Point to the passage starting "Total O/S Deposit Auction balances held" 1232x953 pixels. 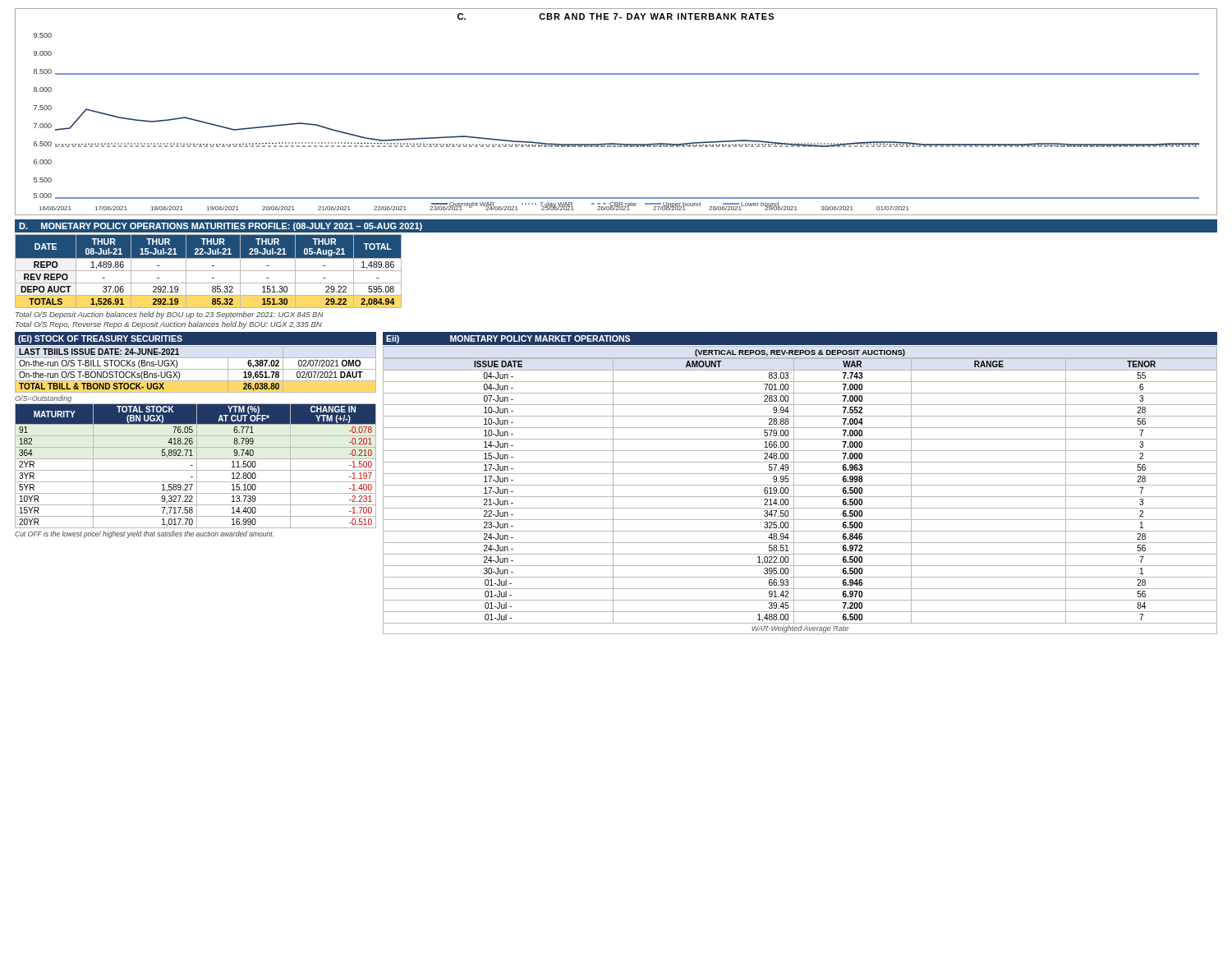click(x=169, y=314)
